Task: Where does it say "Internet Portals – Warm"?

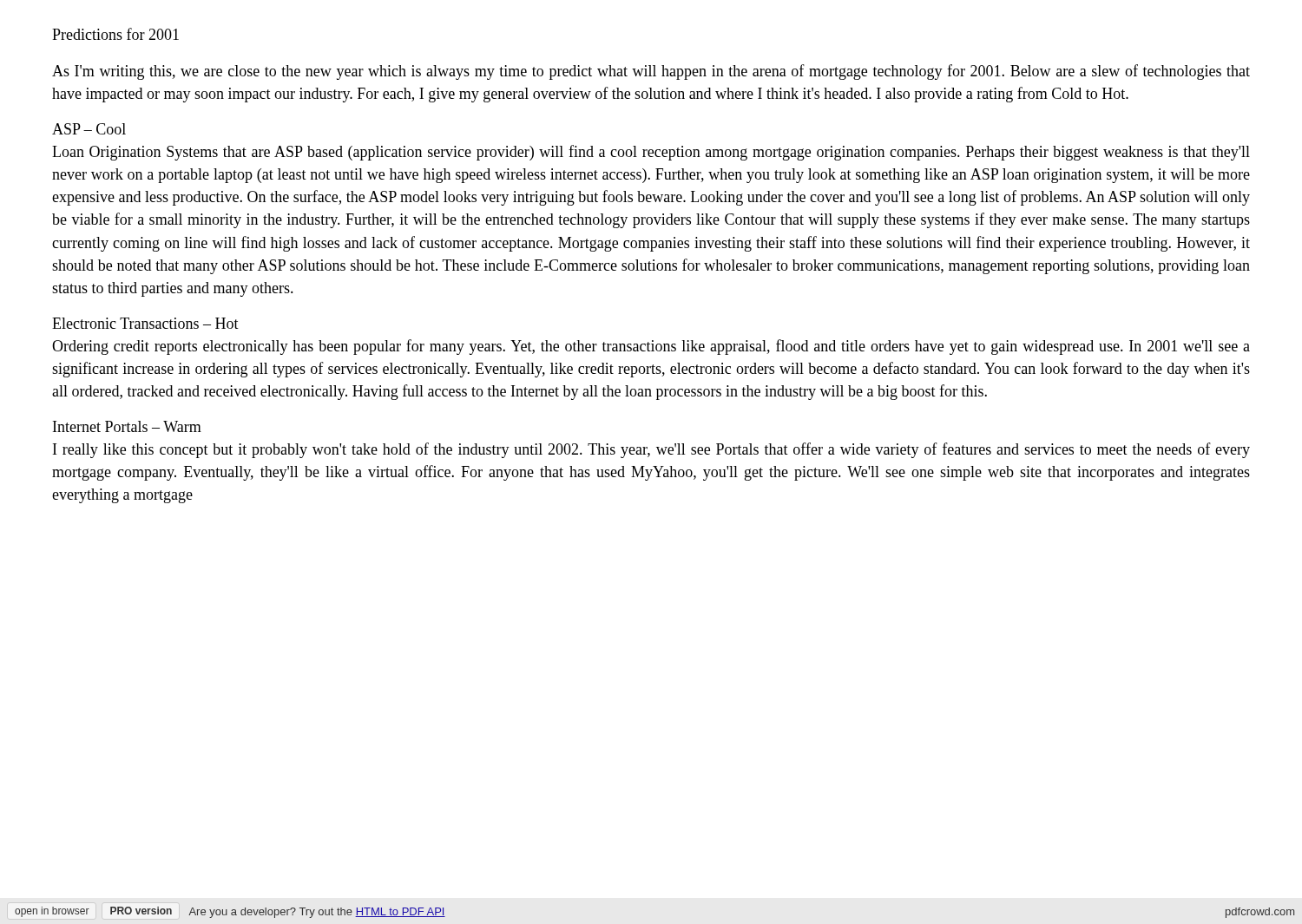Action: (127, 427)
